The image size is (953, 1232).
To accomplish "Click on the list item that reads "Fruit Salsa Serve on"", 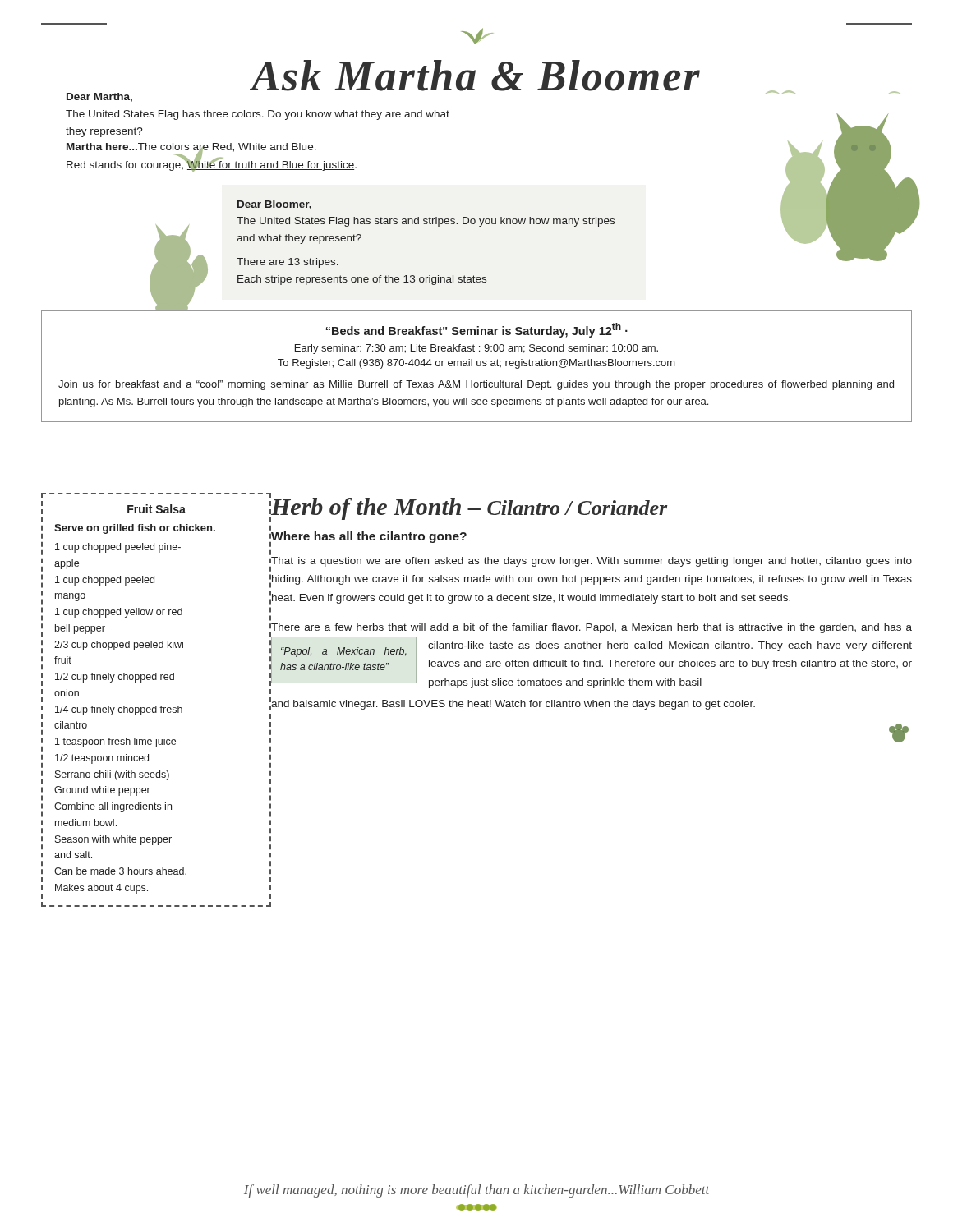I will (x=156, y=699).
